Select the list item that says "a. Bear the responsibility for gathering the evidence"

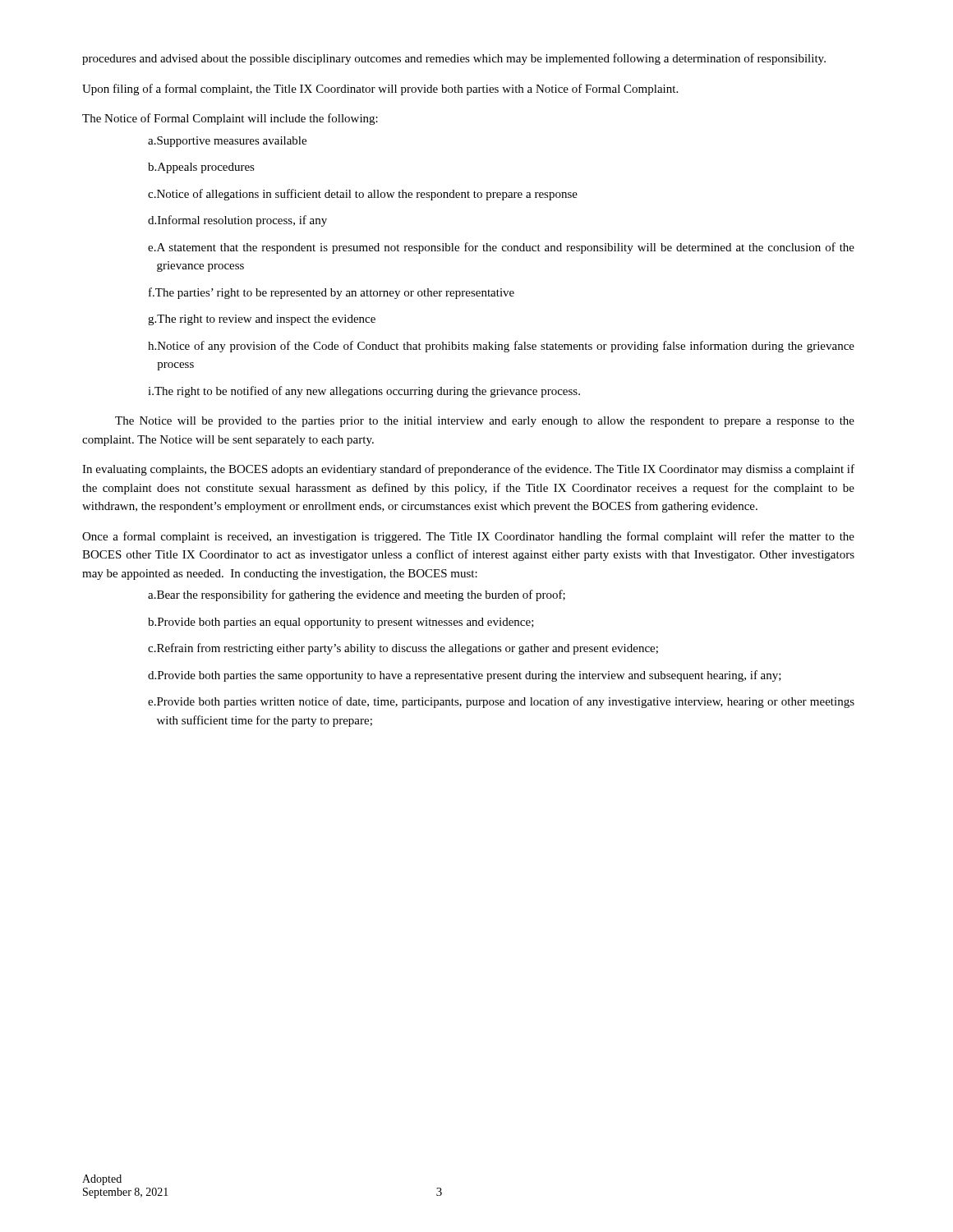tap(468, 595)
